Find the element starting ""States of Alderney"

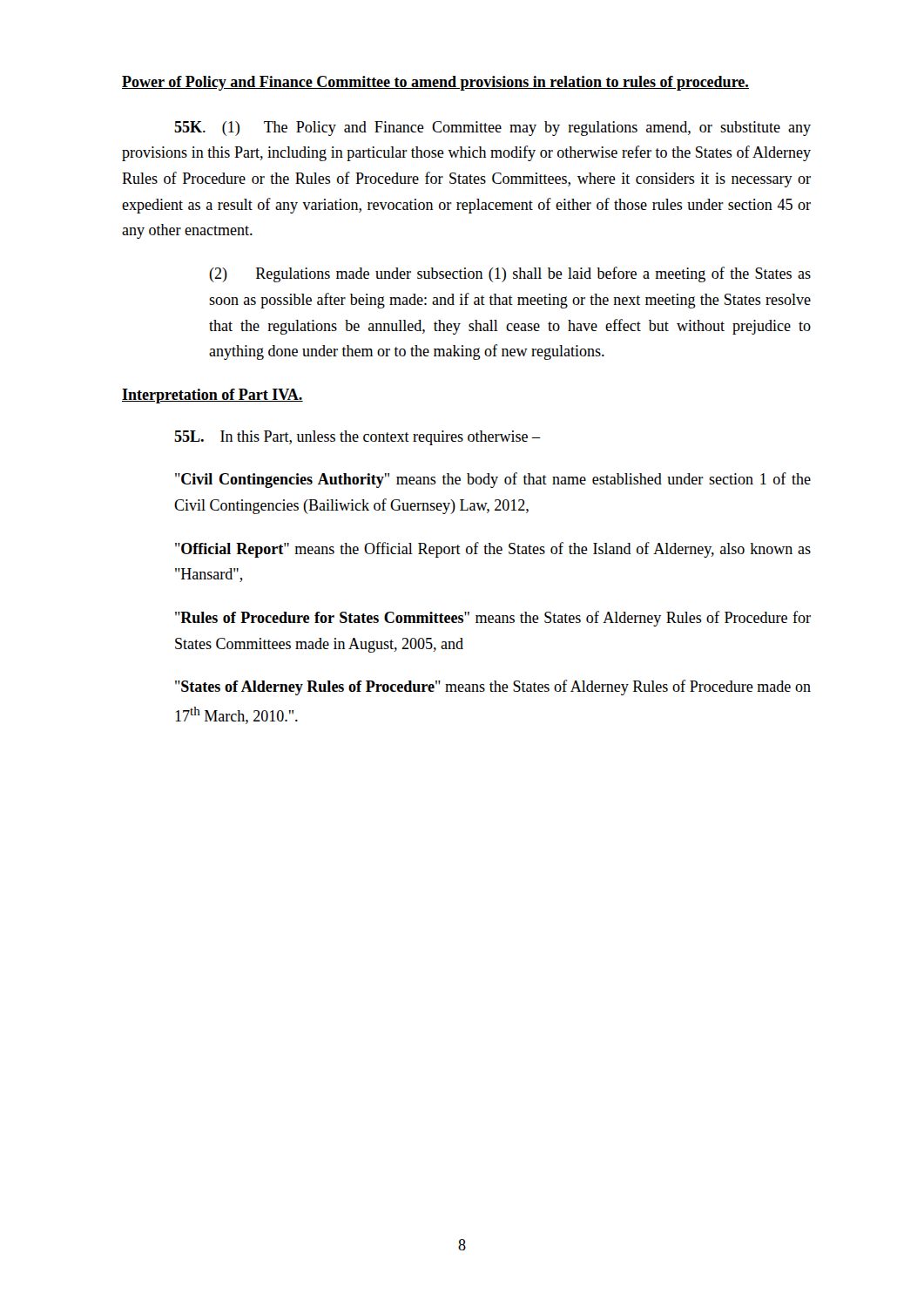tap(492, 702)
